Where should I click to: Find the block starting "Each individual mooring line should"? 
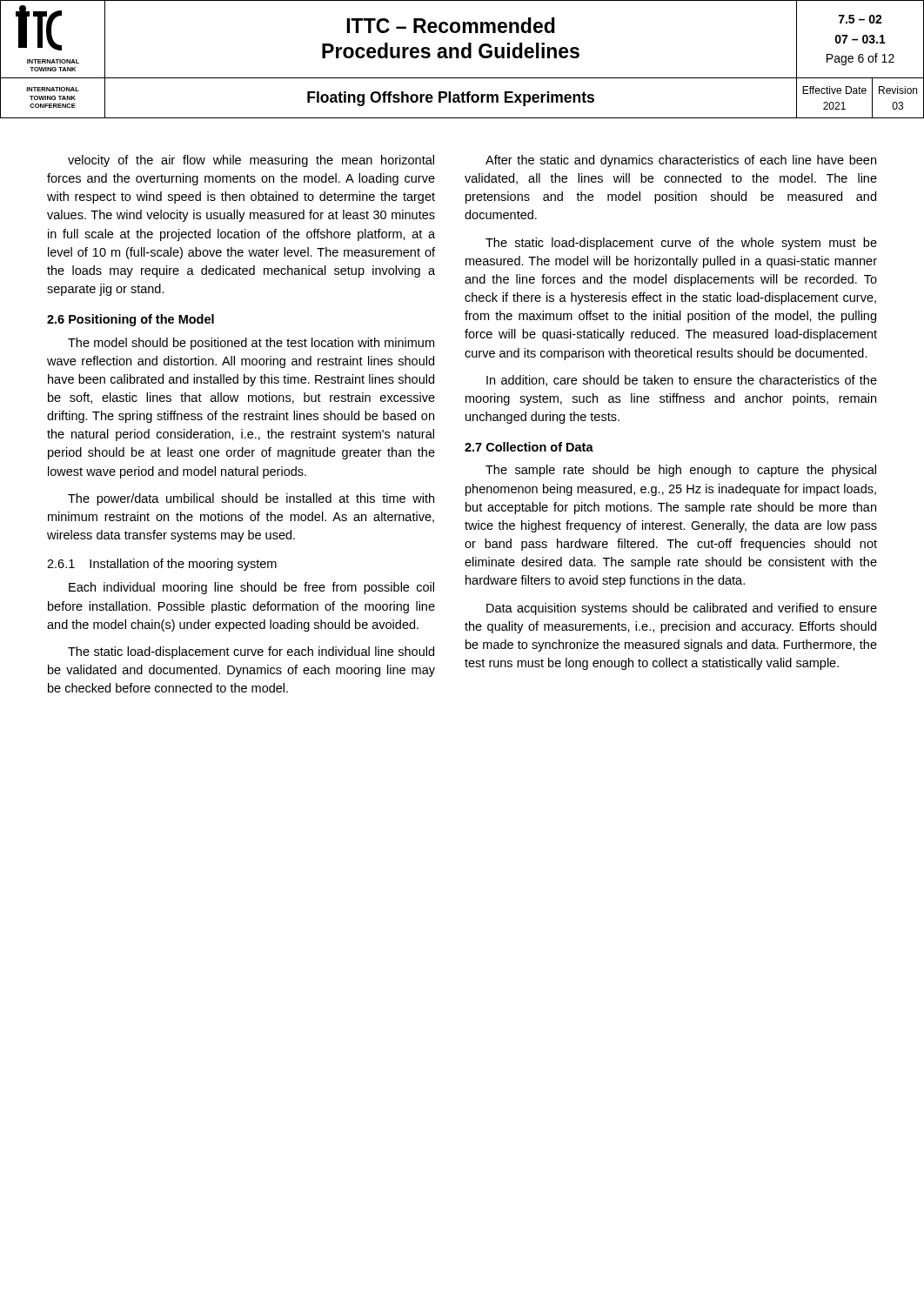(241, 606)
